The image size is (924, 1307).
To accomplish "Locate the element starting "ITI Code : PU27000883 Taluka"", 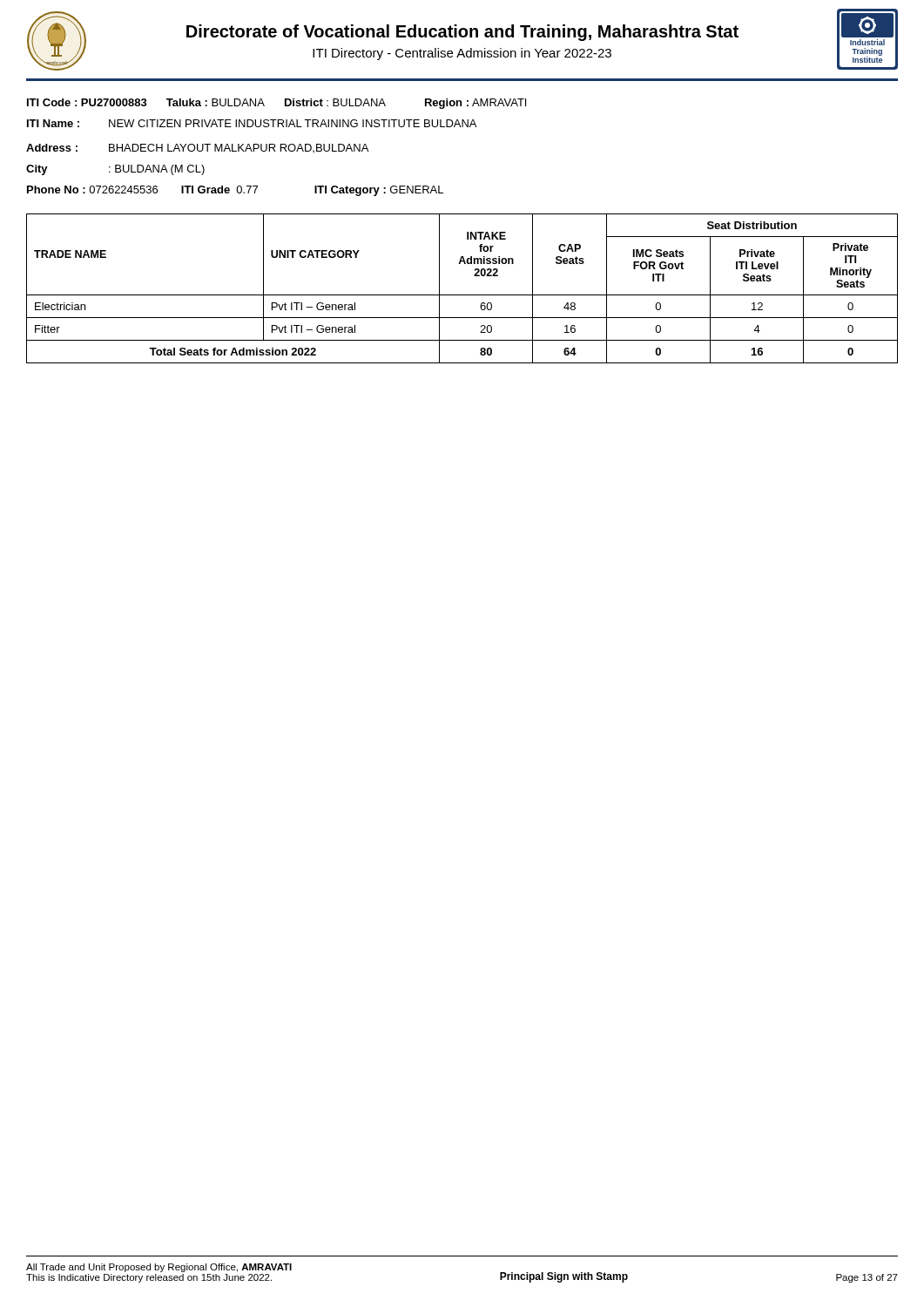I will 277,103.
